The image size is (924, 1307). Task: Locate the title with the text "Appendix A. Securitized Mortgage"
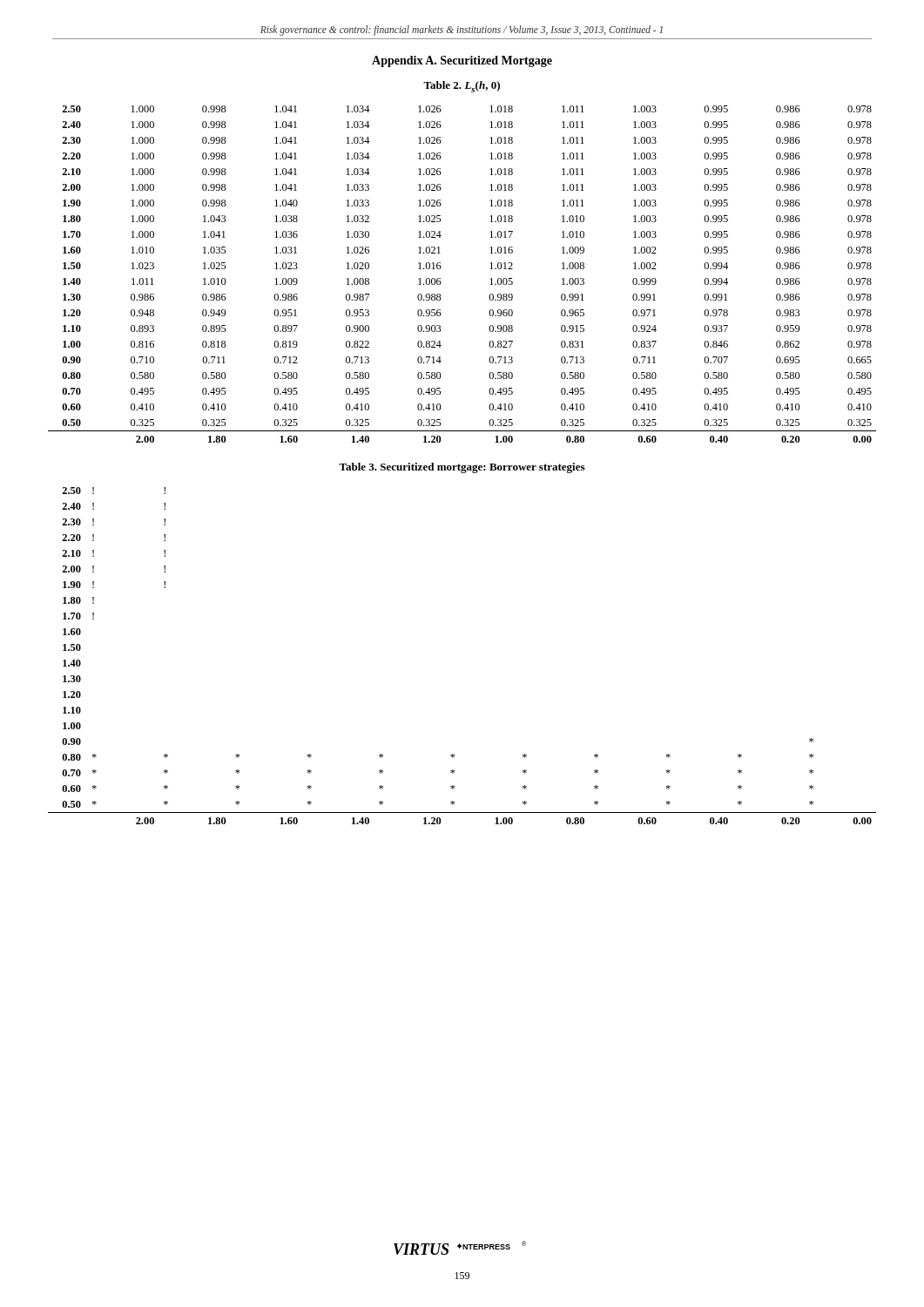[x=462, y=61]
